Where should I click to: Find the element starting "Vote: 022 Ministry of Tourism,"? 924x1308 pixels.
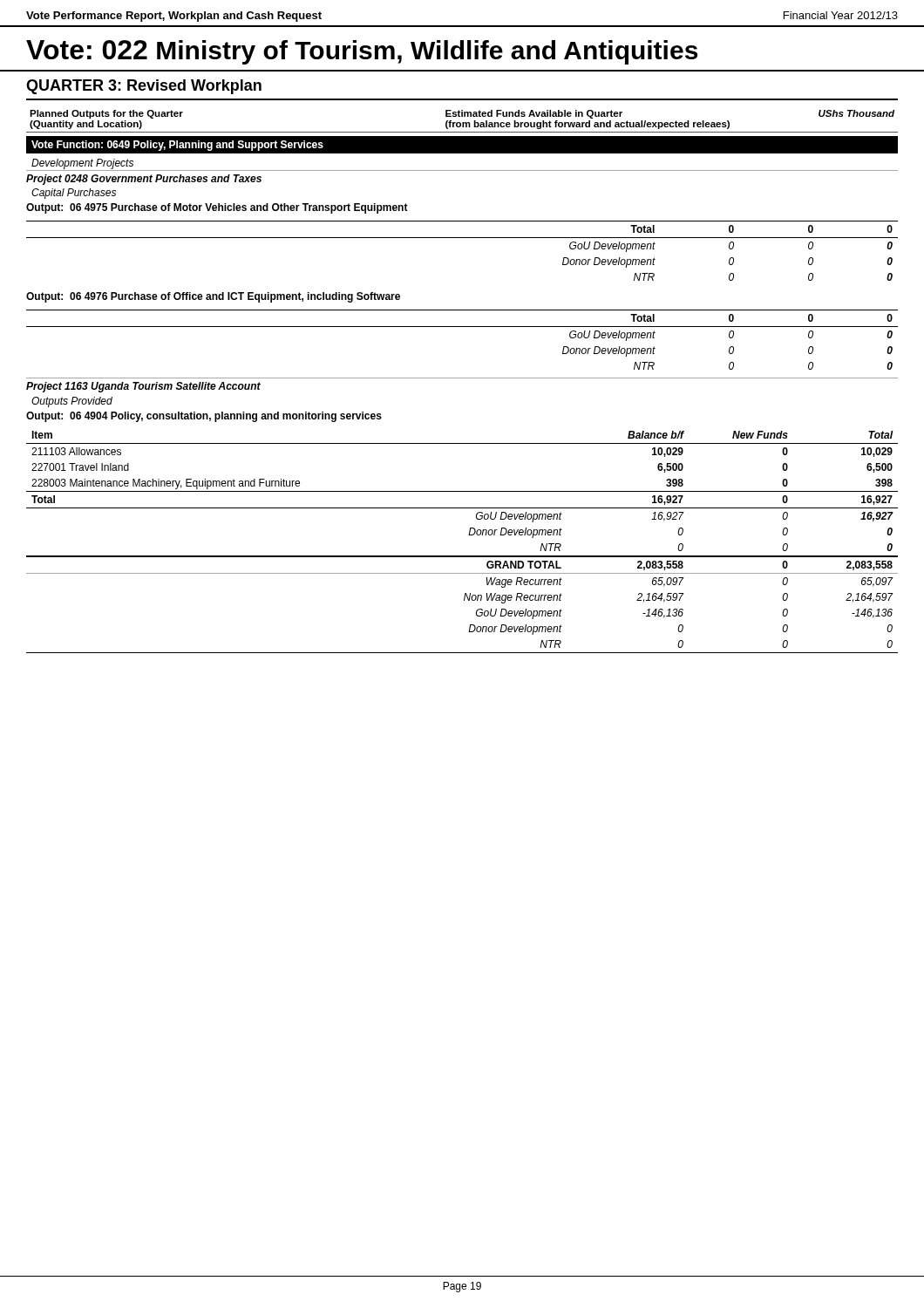[462, 50]
